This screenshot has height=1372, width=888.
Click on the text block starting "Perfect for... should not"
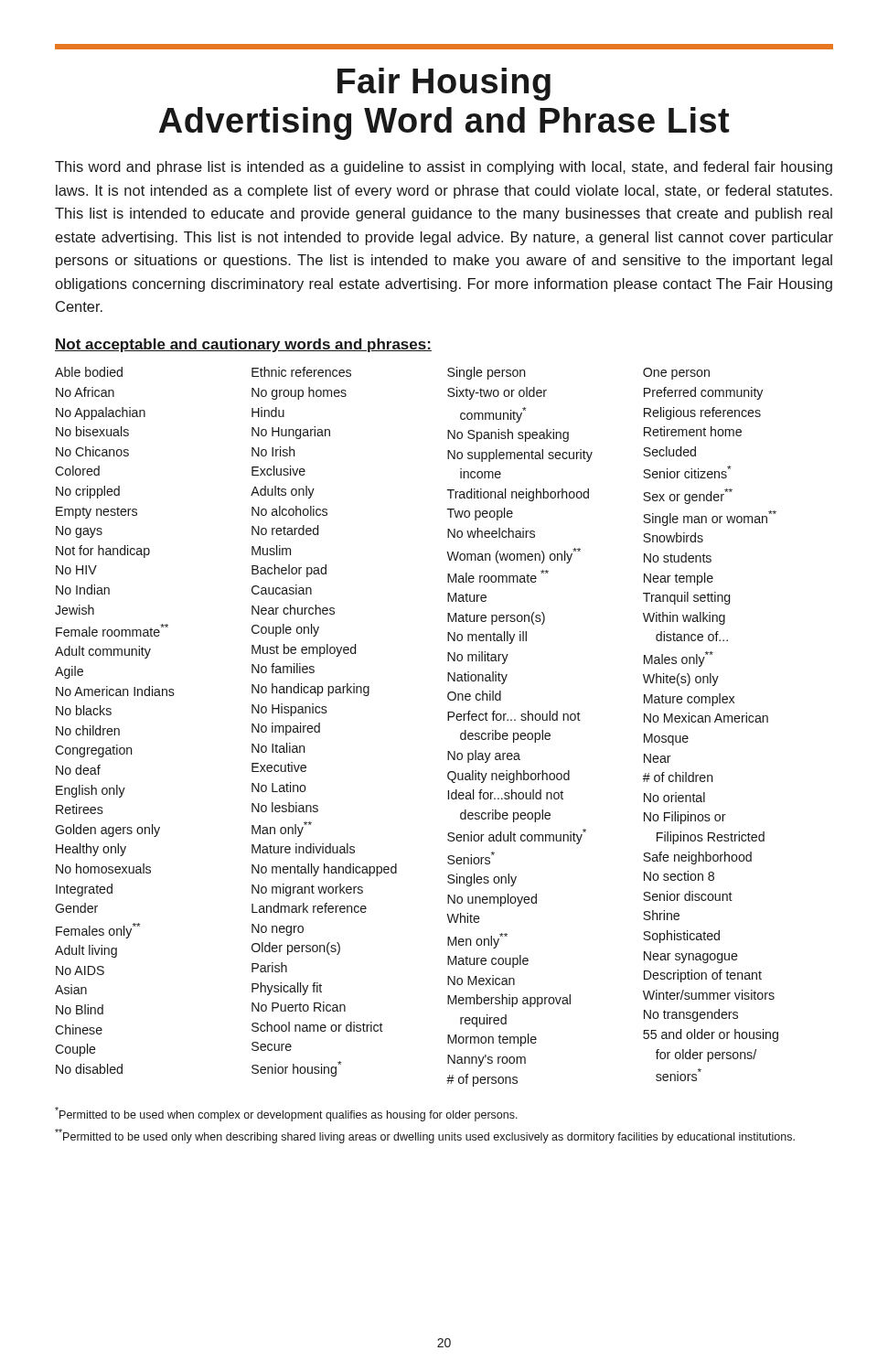513,716
